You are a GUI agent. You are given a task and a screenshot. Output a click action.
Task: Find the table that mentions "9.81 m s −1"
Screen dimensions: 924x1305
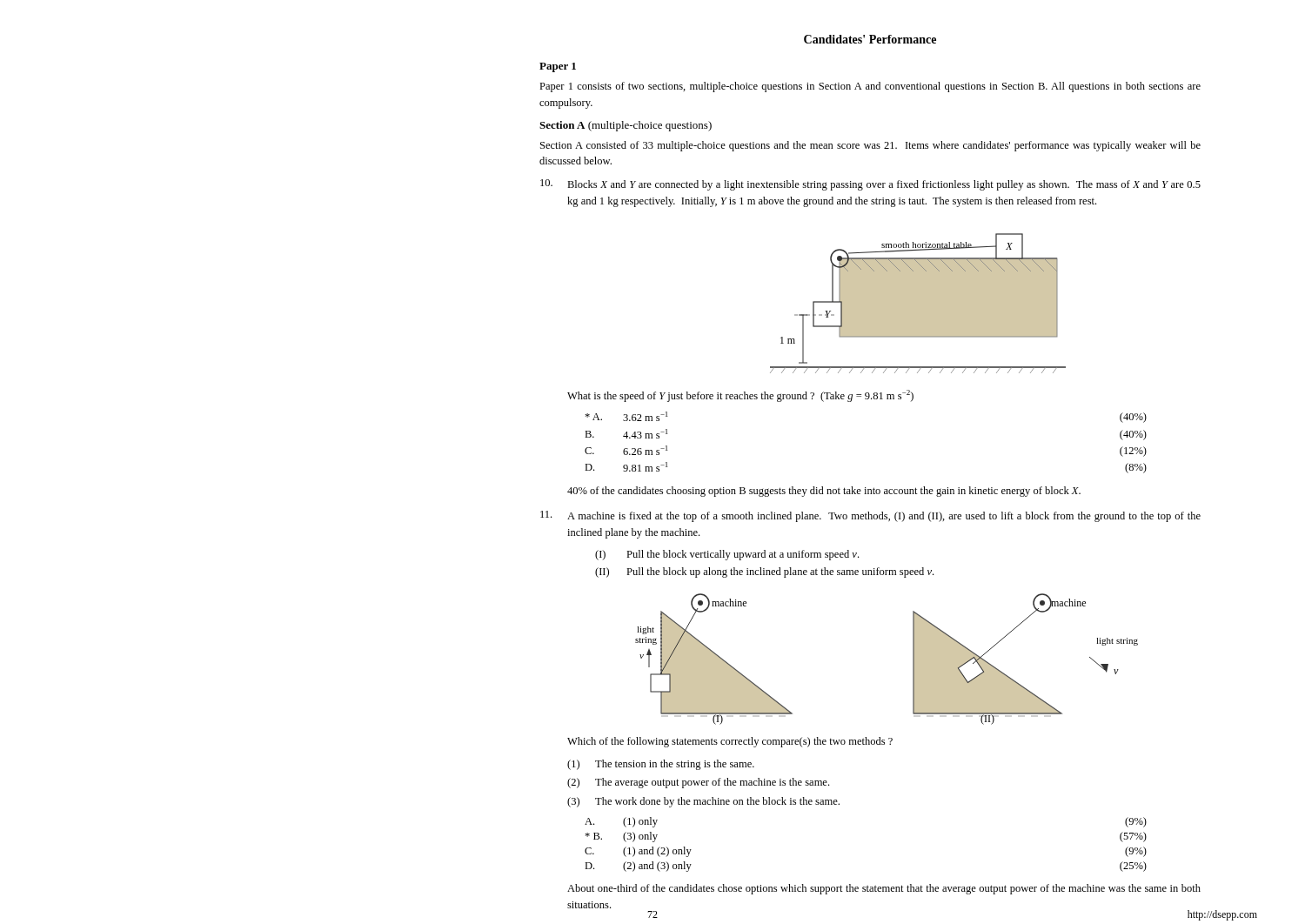[x=892, y=443]
